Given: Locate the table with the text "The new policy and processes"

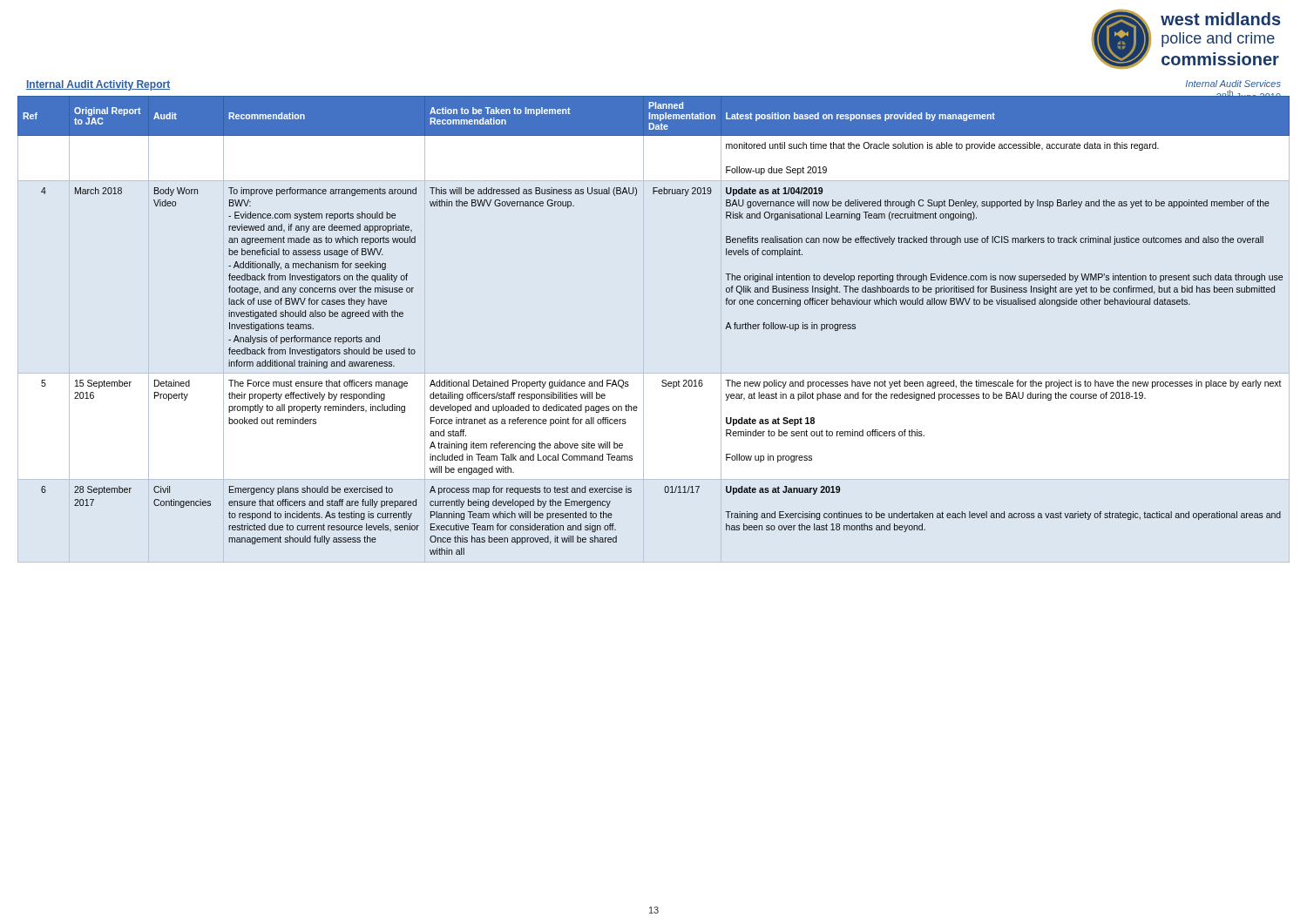Looking at the screenshot, I should [x=654, y=497].
